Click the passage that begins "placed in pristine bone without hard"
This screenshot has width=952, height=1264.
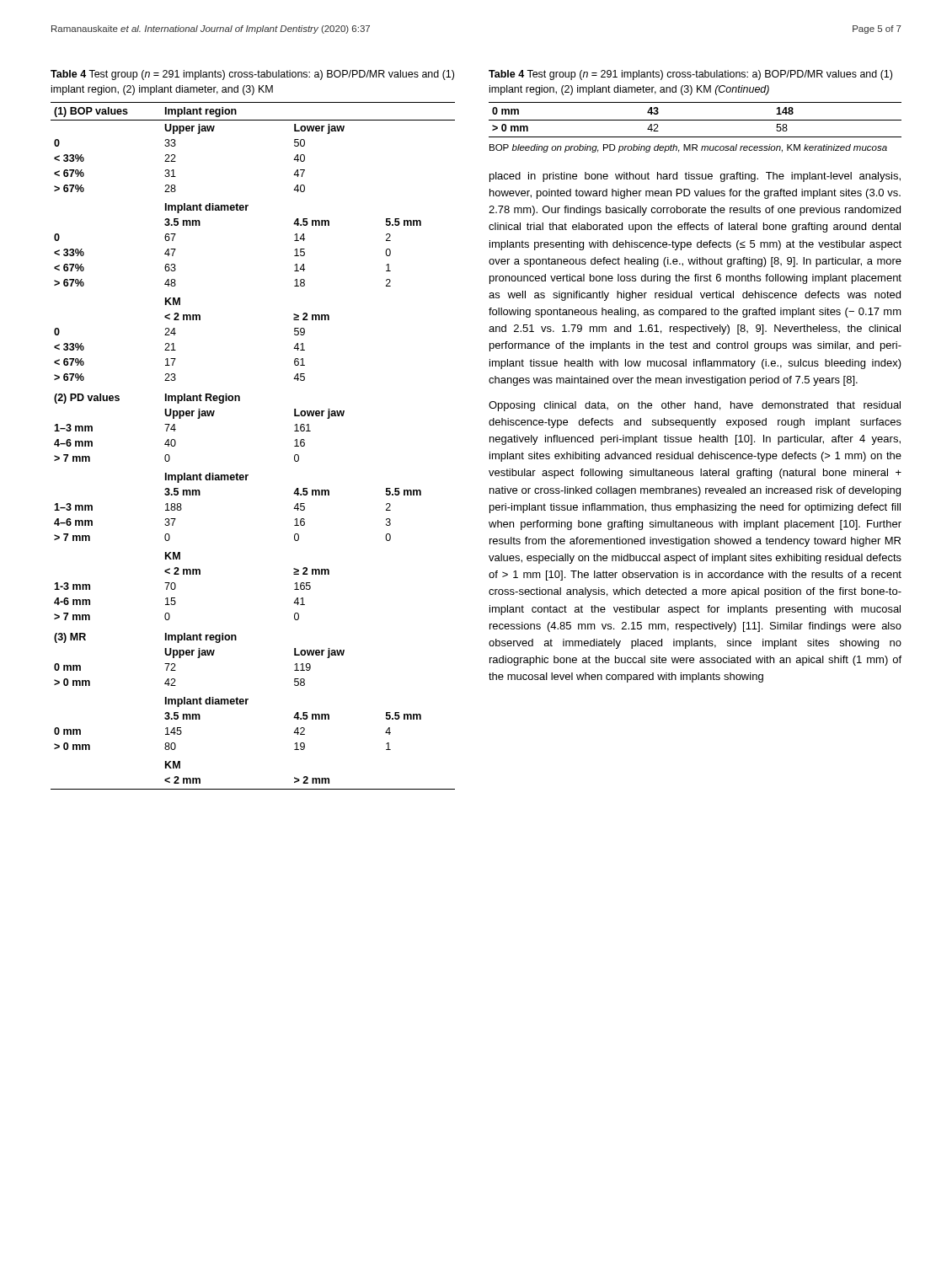(695, 278)
